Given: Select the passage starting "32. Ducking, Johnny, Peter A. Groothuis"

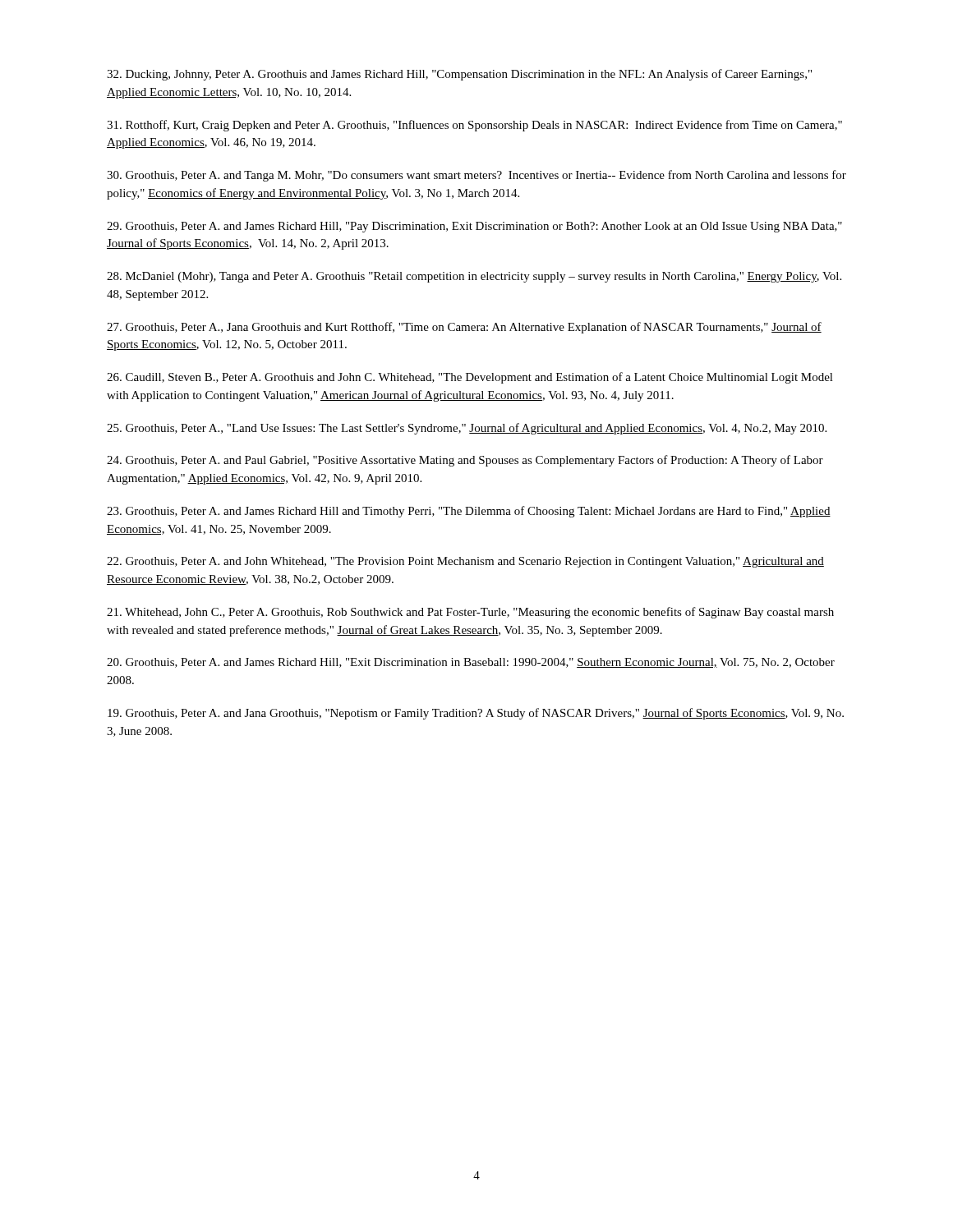Looking at the screenshot, I should point(460,83).
